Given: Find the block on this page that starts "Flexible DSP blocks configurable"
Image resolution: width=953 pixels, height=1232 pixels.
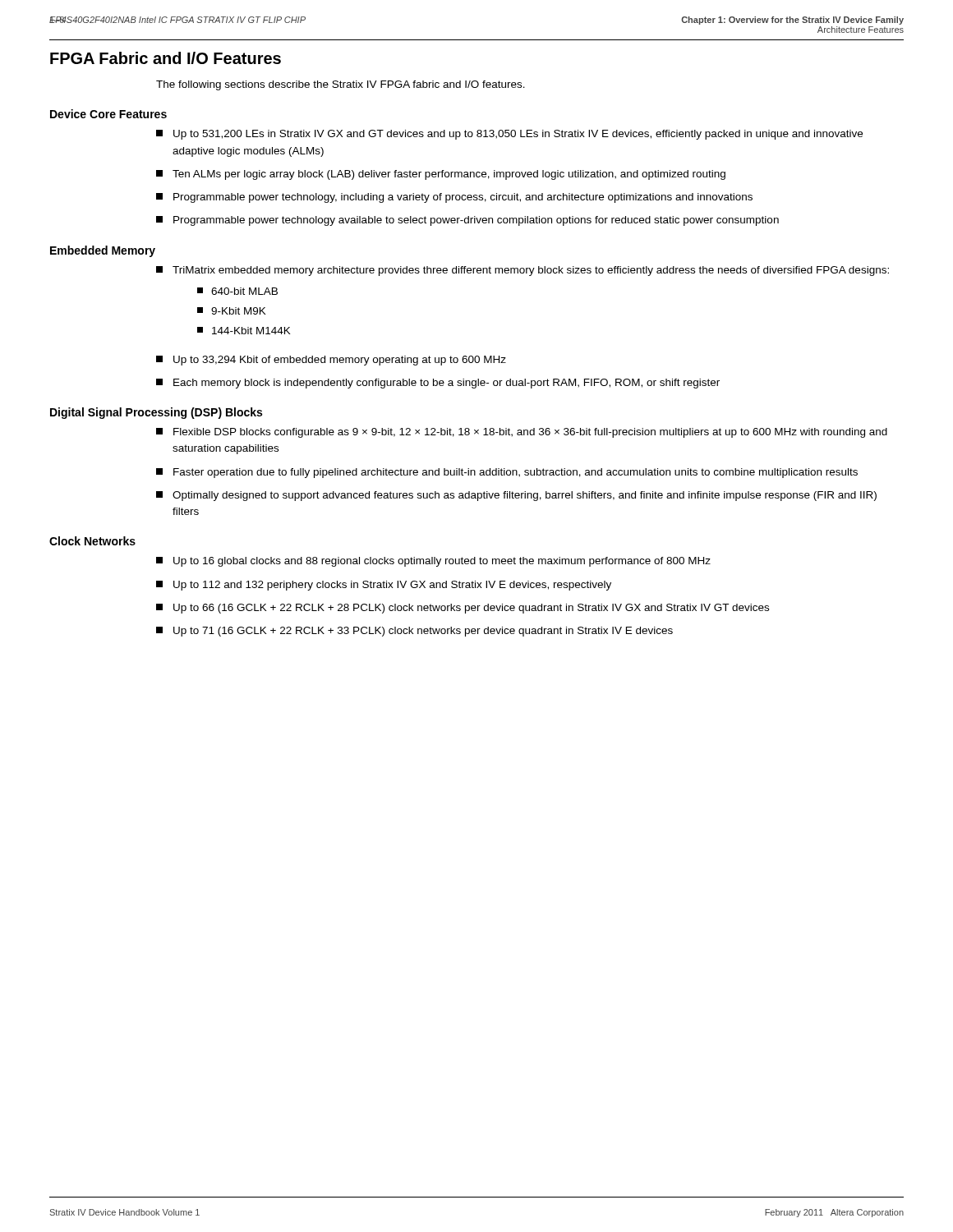Looking at the screenshot, I should pyautogui.click(x=530, y=440).
